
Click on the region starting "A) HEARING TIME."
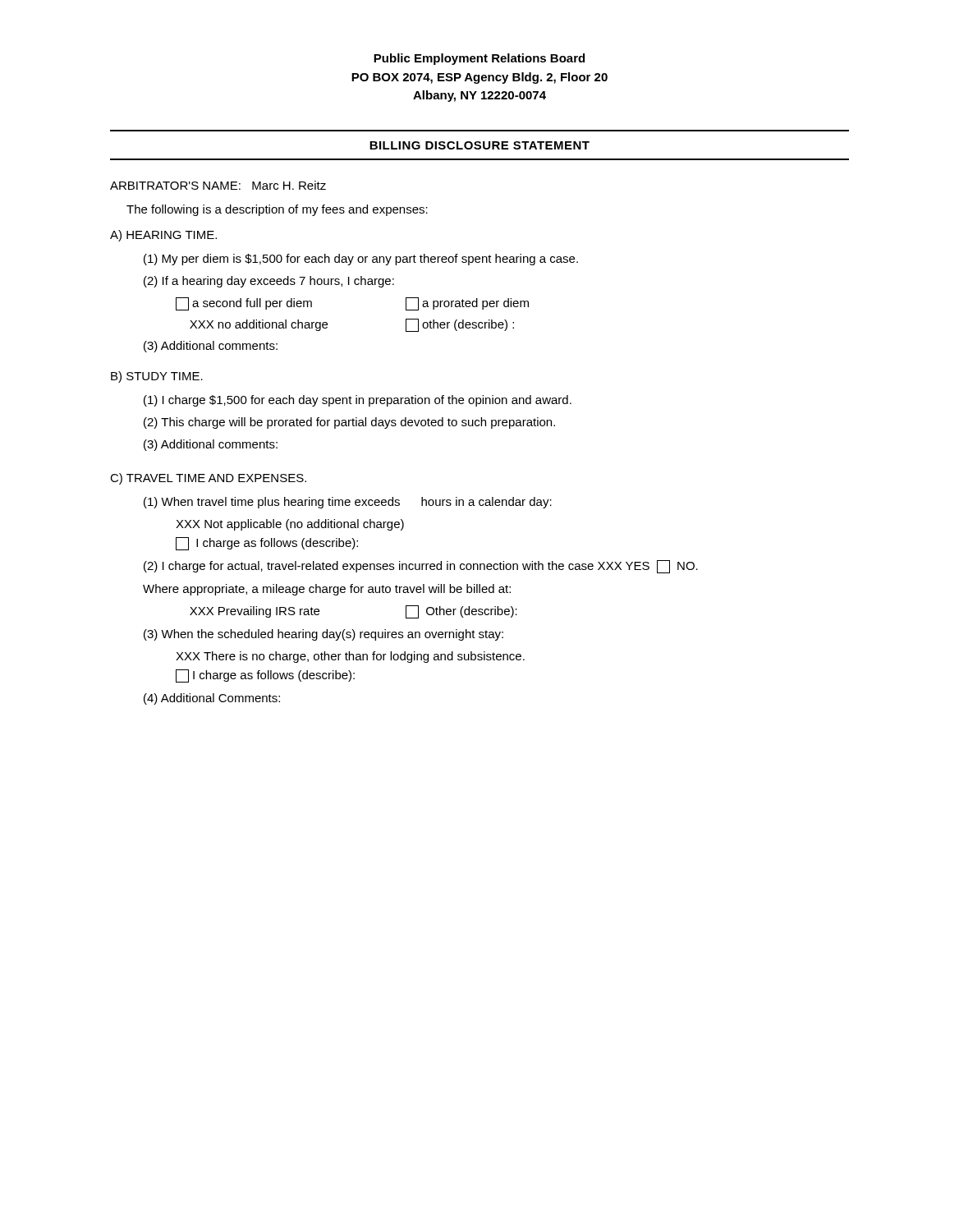pyautogui.click(x=164, y=234)
